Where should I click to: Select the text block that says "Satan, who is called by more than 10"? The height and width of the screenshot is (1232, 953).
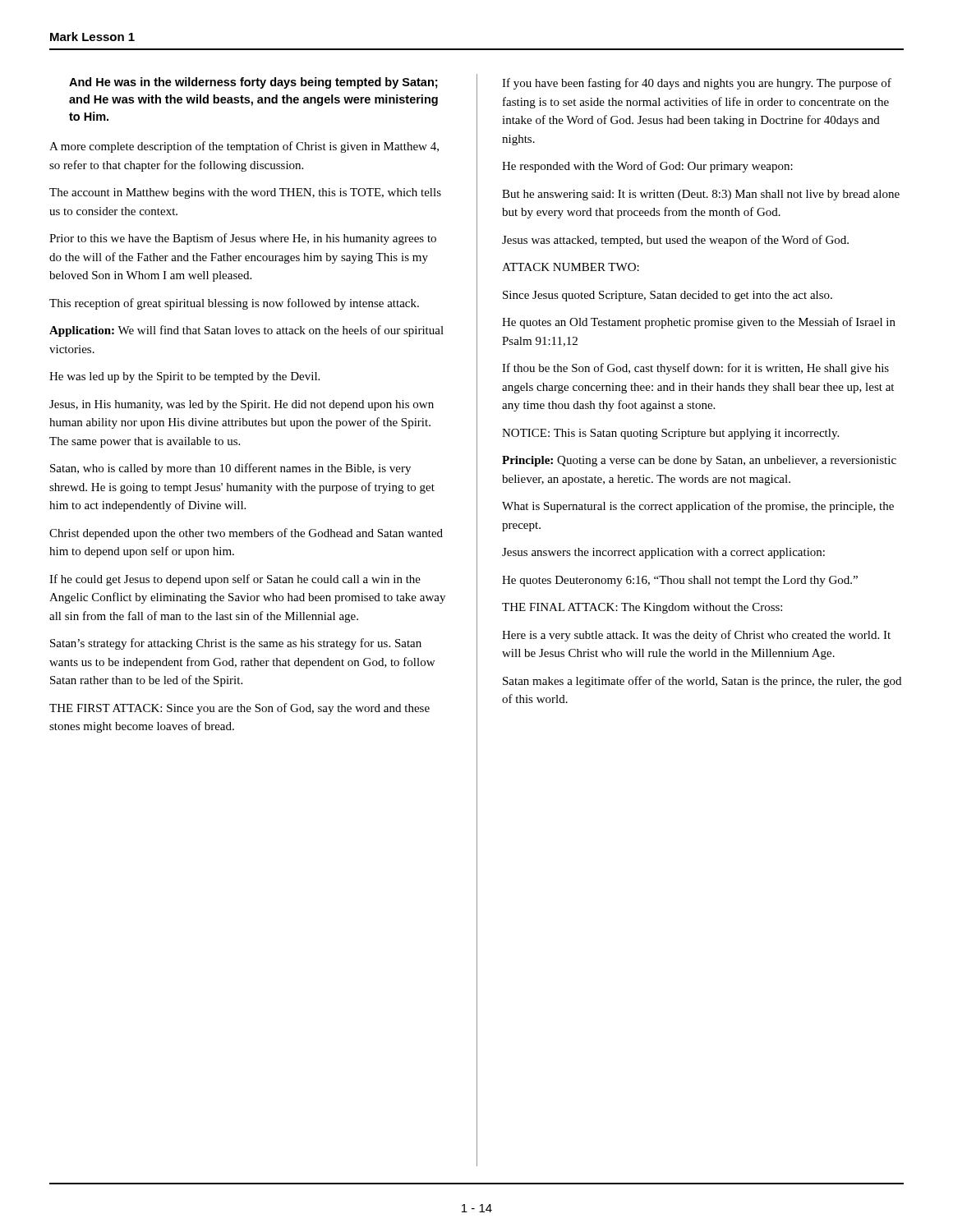click(x=251, y=487)
